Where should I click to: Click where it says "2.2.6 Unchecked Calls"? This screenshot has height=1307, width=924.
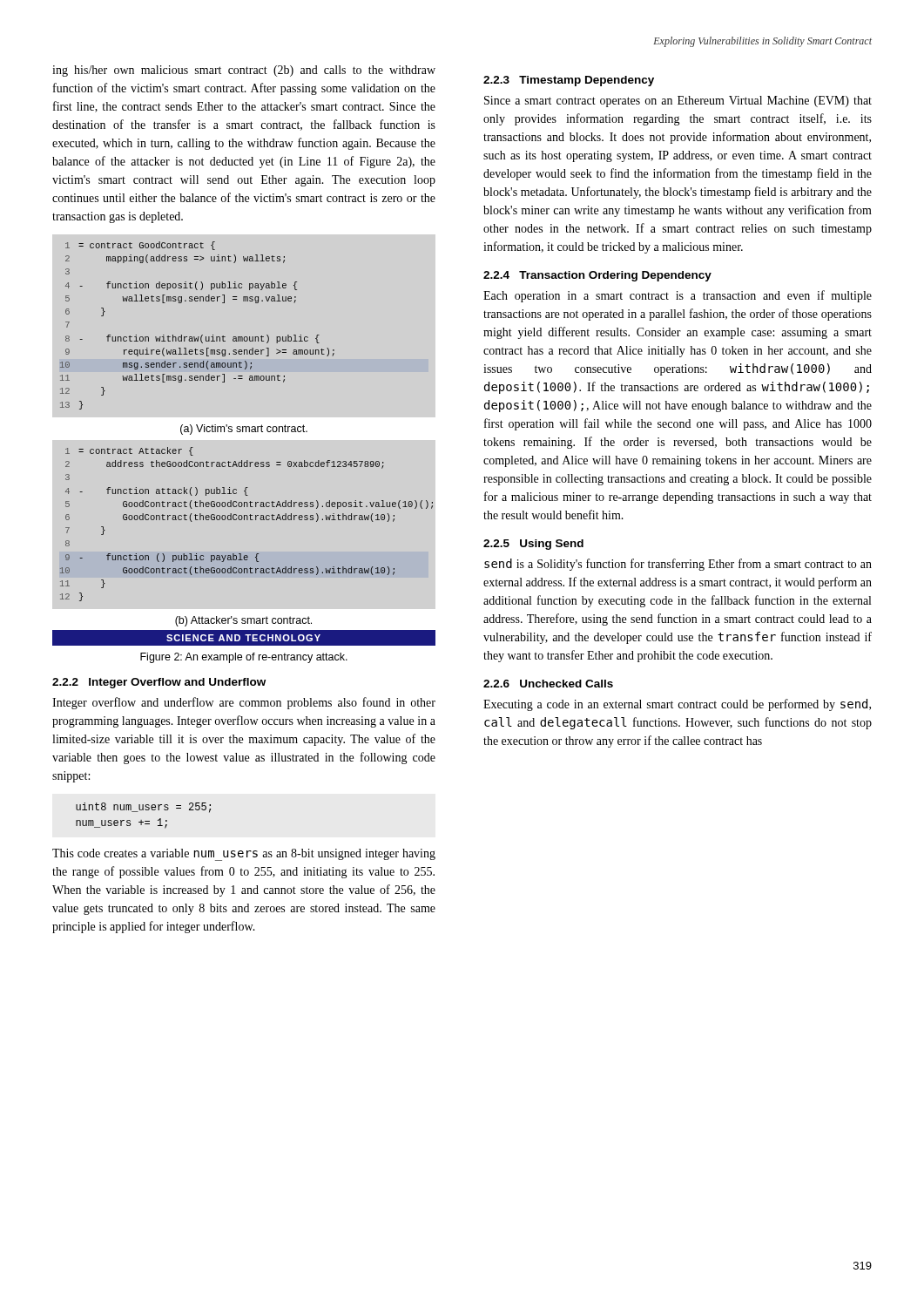(548, 684)
